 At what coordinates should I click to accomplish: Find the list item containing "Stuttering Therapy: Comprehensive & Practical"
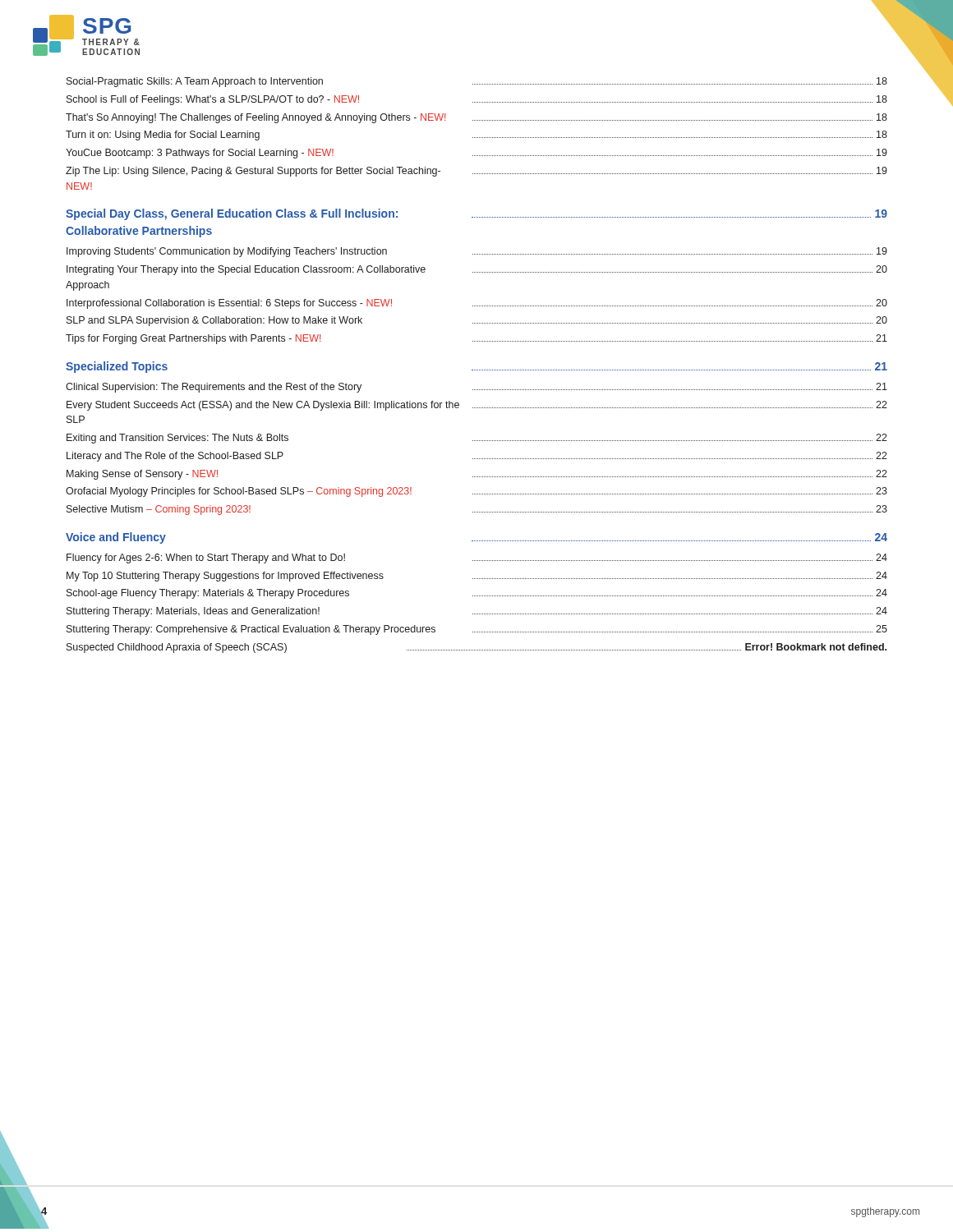coord(476,629)
